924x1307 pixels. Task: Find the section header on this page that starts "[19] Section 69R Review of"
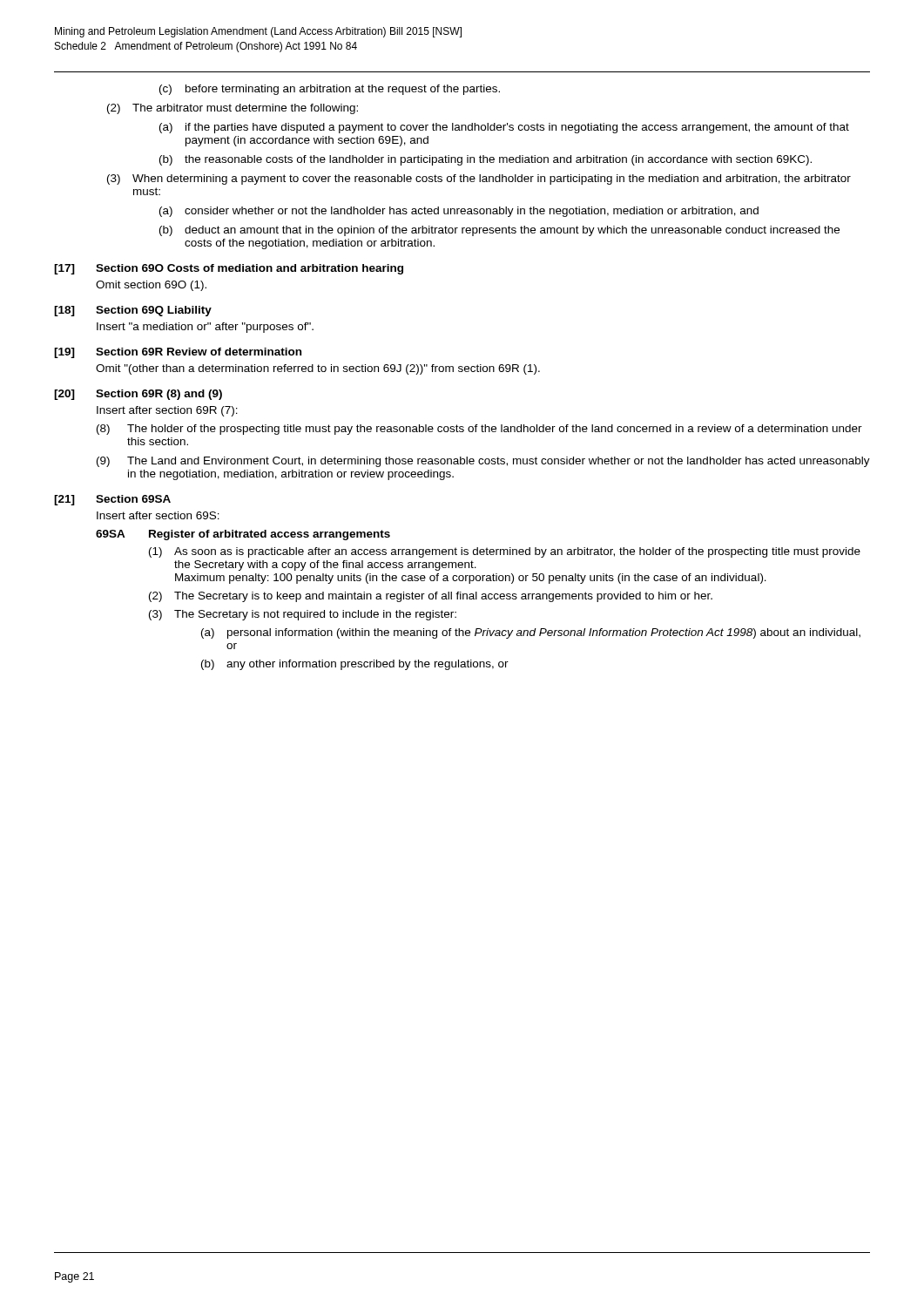pyautogui.click(x=178, y=352)
